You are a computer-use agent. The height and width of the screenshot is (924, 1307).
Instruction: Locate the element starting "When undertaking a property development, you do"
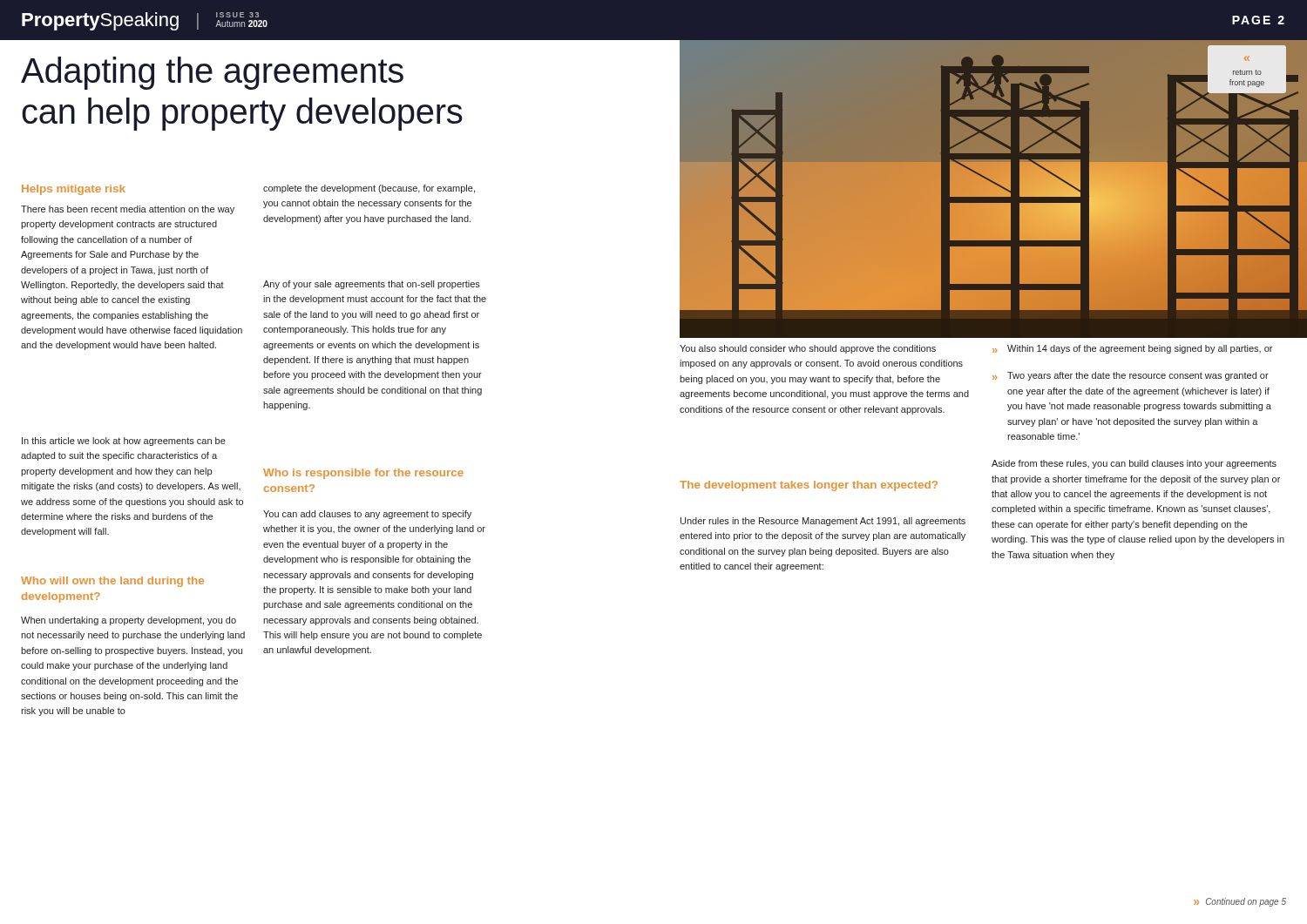click(x=133, y=665)
